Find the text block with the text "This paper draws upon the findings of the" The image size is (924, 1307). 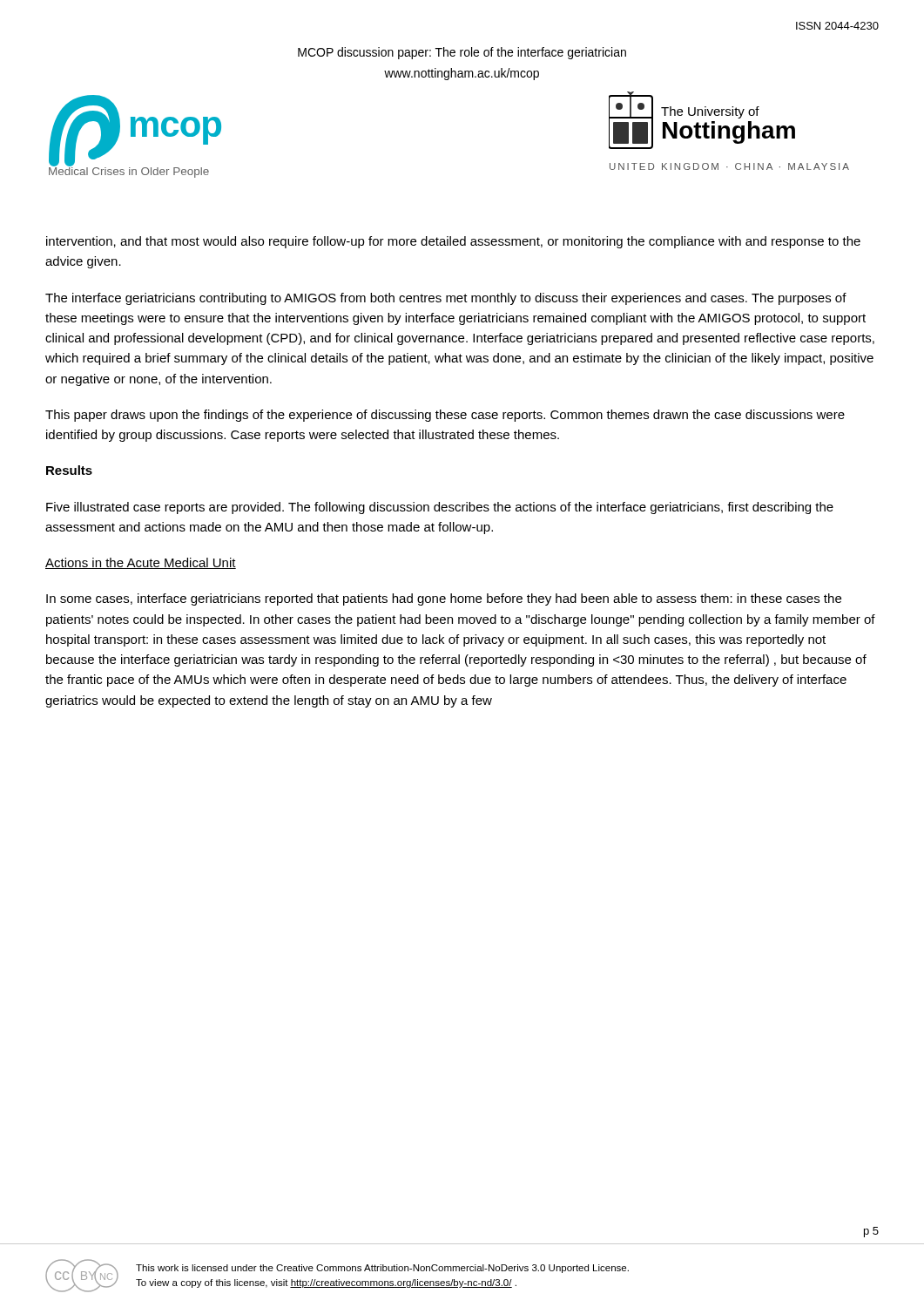pyautogui.click(x=462, y=424)
